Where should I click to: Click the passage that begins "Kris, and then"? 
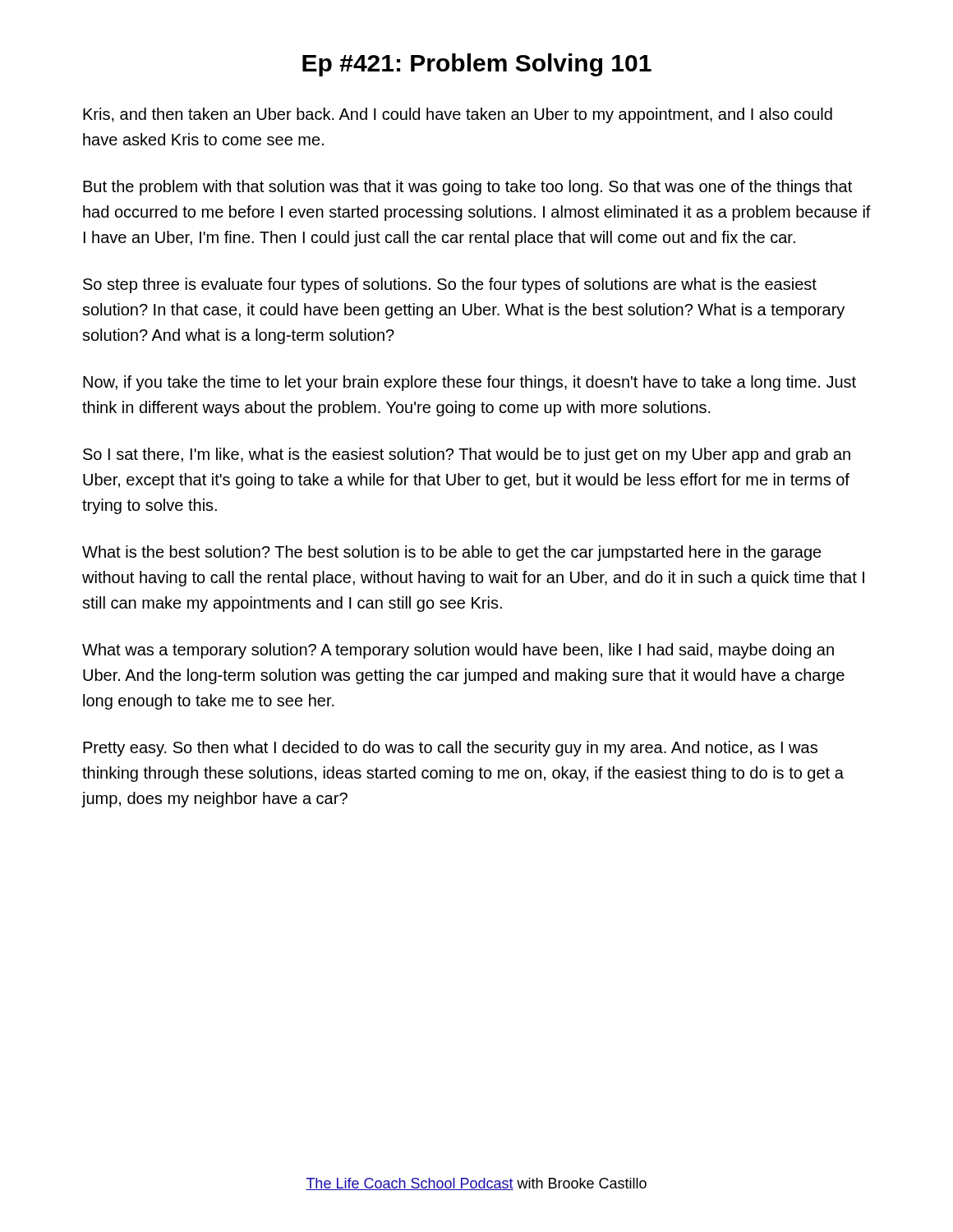458,127
